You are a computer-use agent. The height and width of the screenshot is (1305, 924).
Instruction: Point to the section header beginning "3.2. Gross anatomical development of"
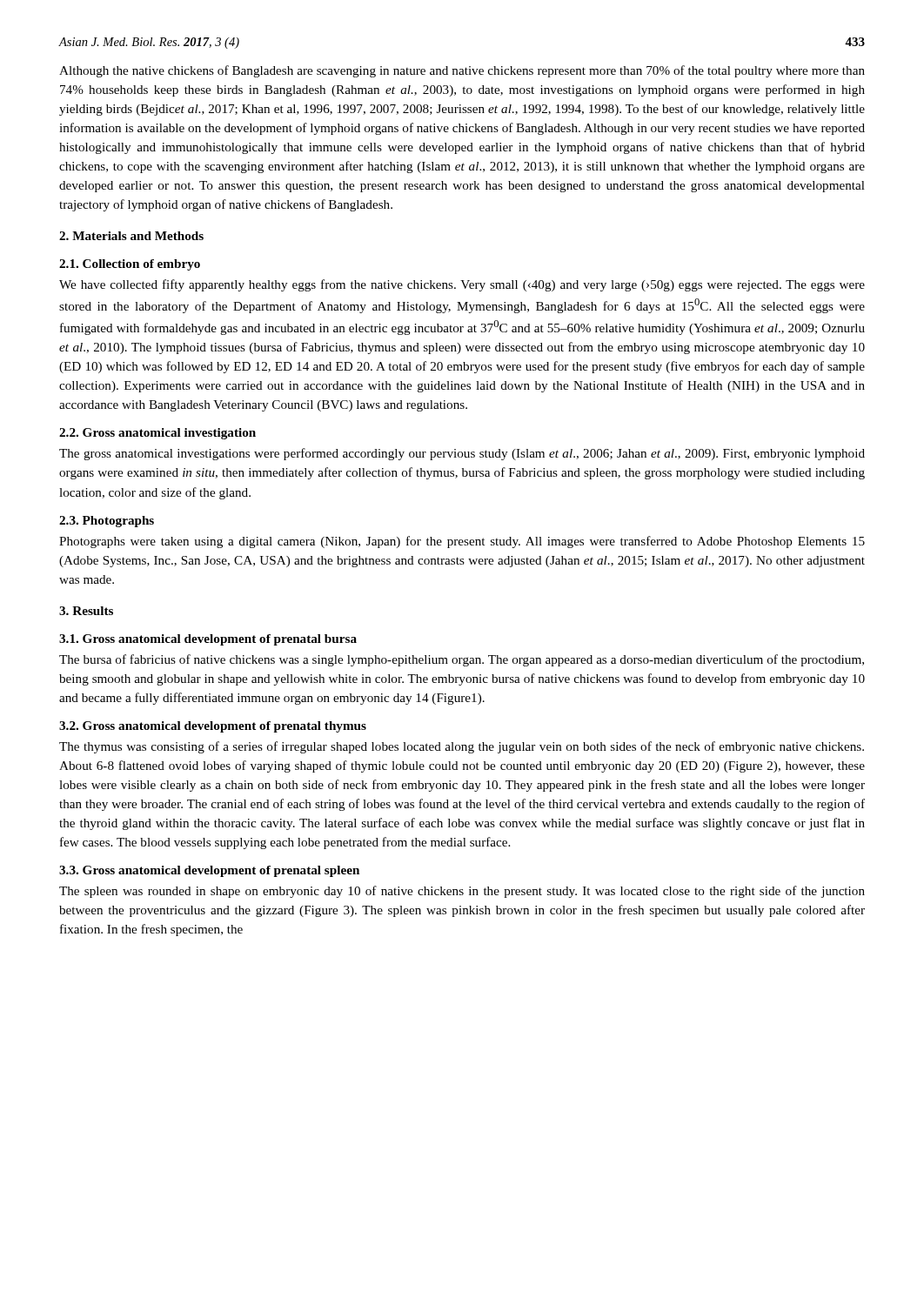213,725
